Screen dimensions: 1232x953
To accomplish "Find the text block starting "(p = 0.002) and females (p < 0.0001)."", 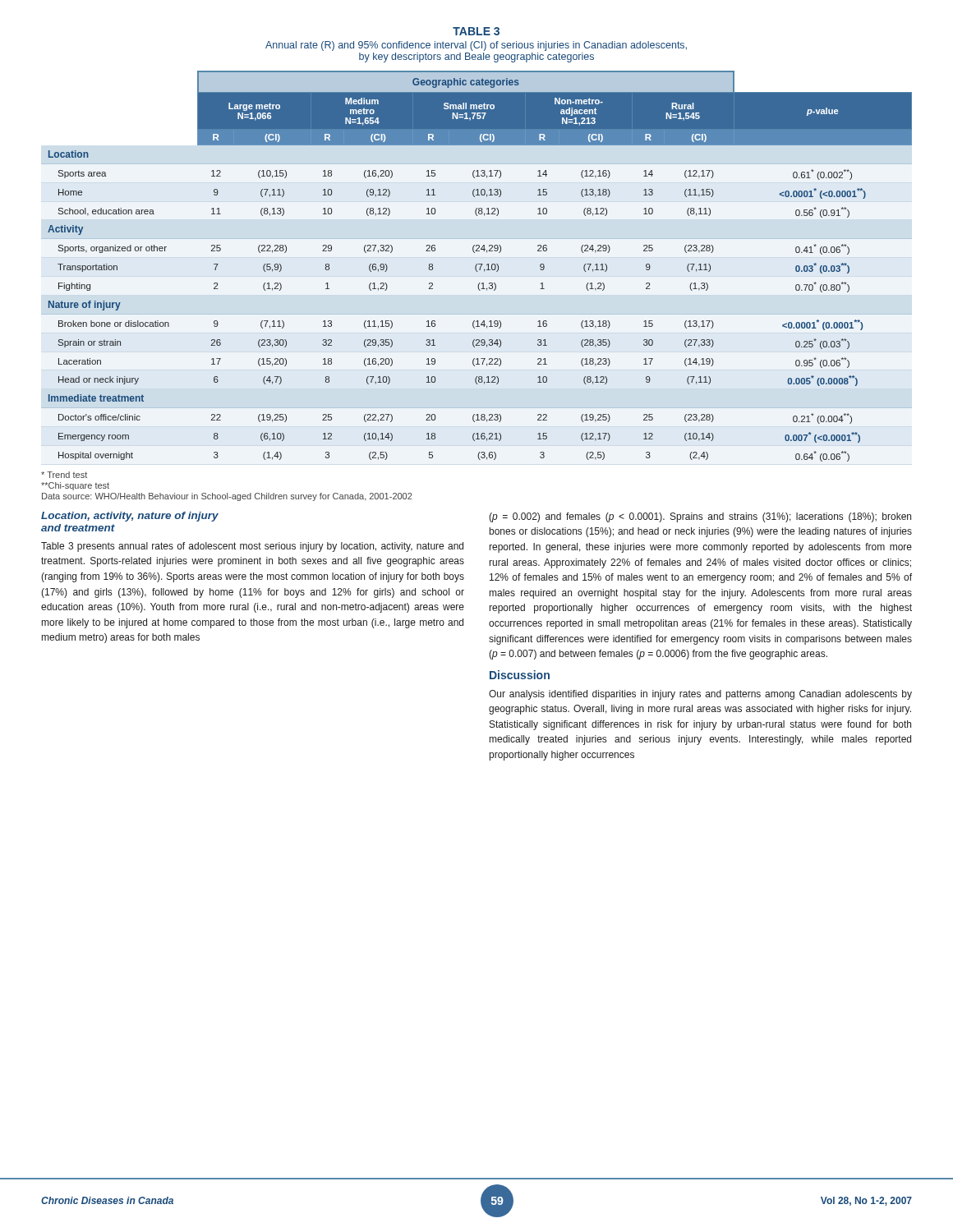I will pos(700,585).
